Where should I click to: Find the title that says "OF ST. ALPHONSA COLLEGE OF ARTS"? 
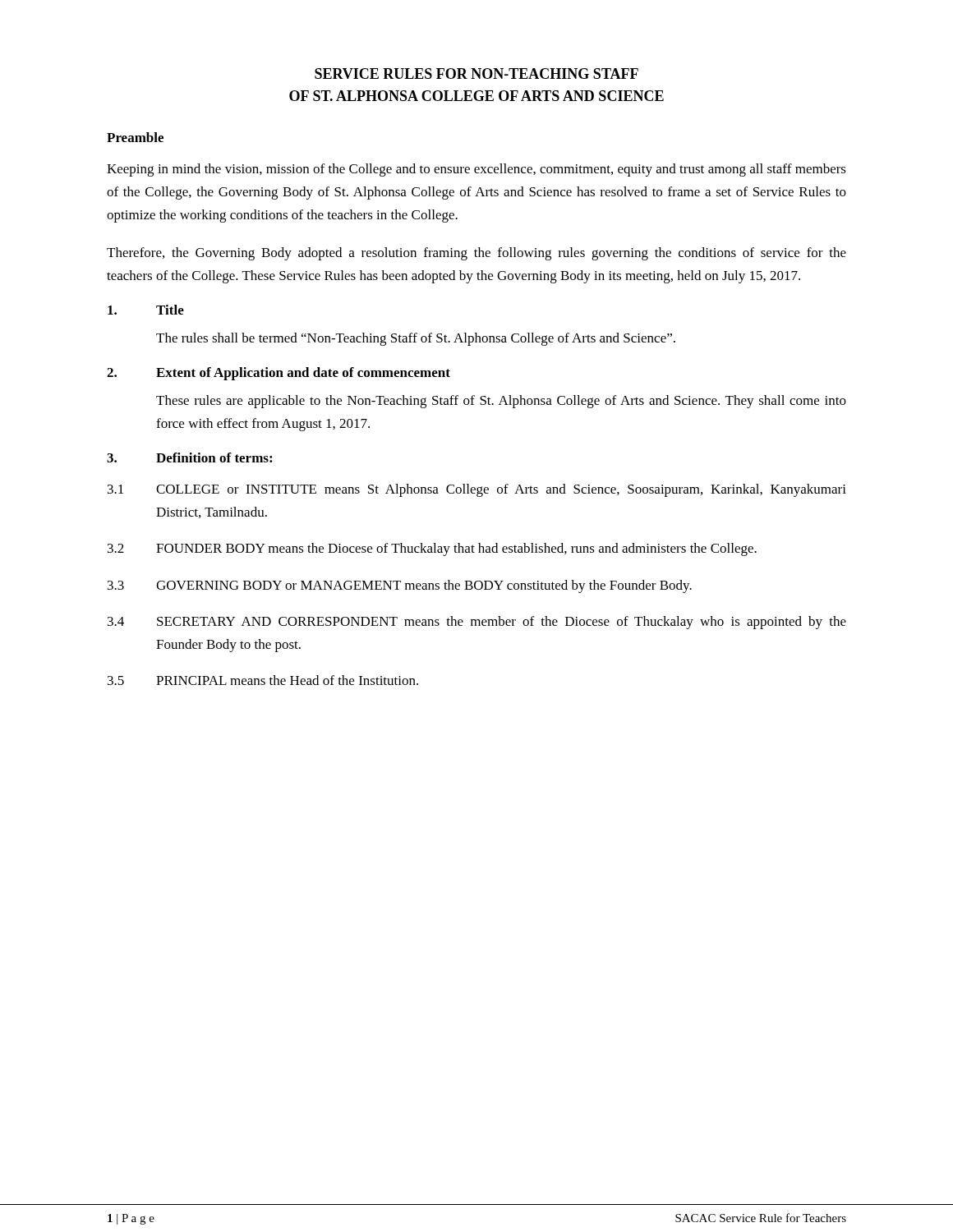click(476, 96)
